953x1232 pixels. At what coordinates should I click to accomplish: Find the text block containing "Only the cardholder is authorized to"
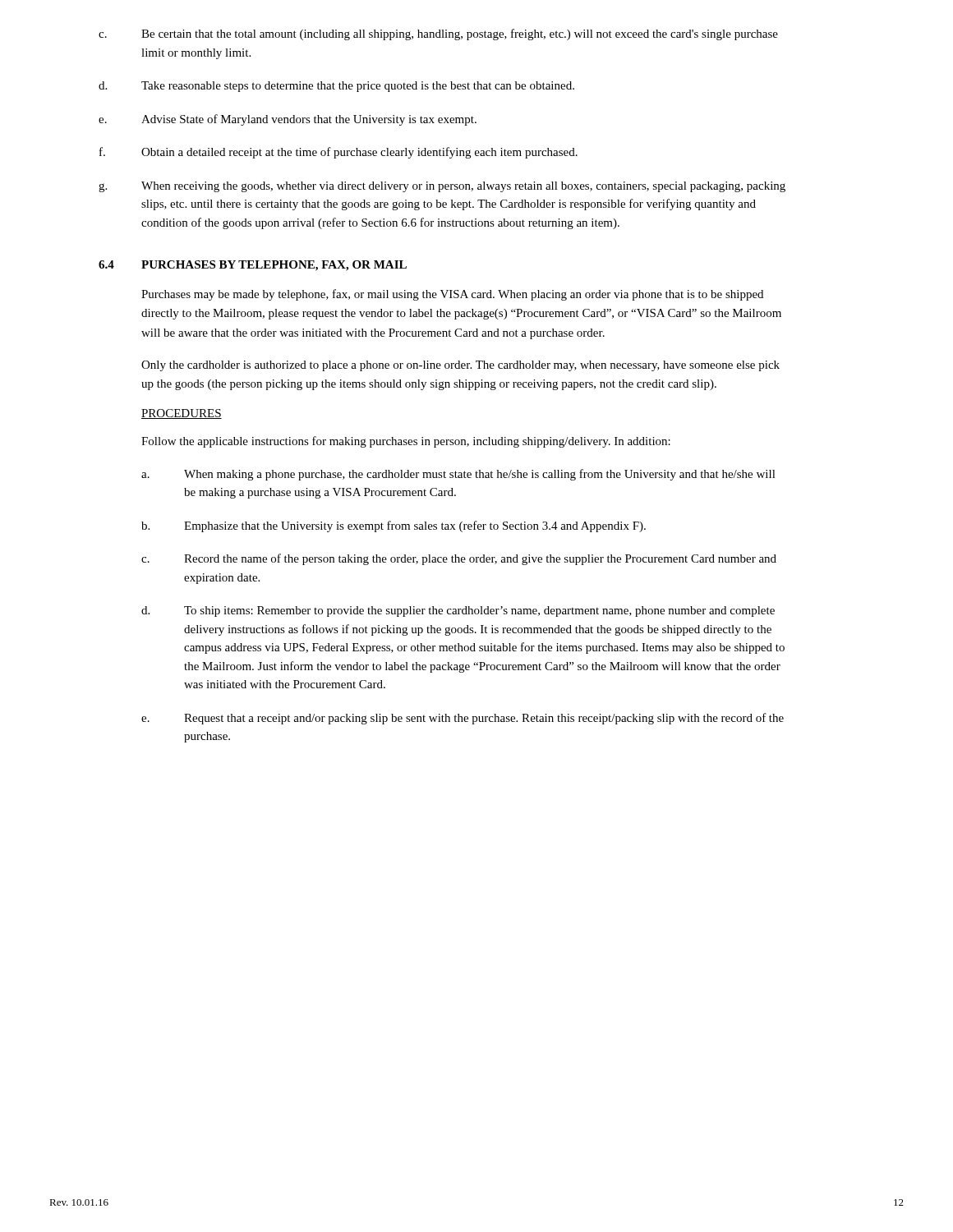click(x=461, y=374)
